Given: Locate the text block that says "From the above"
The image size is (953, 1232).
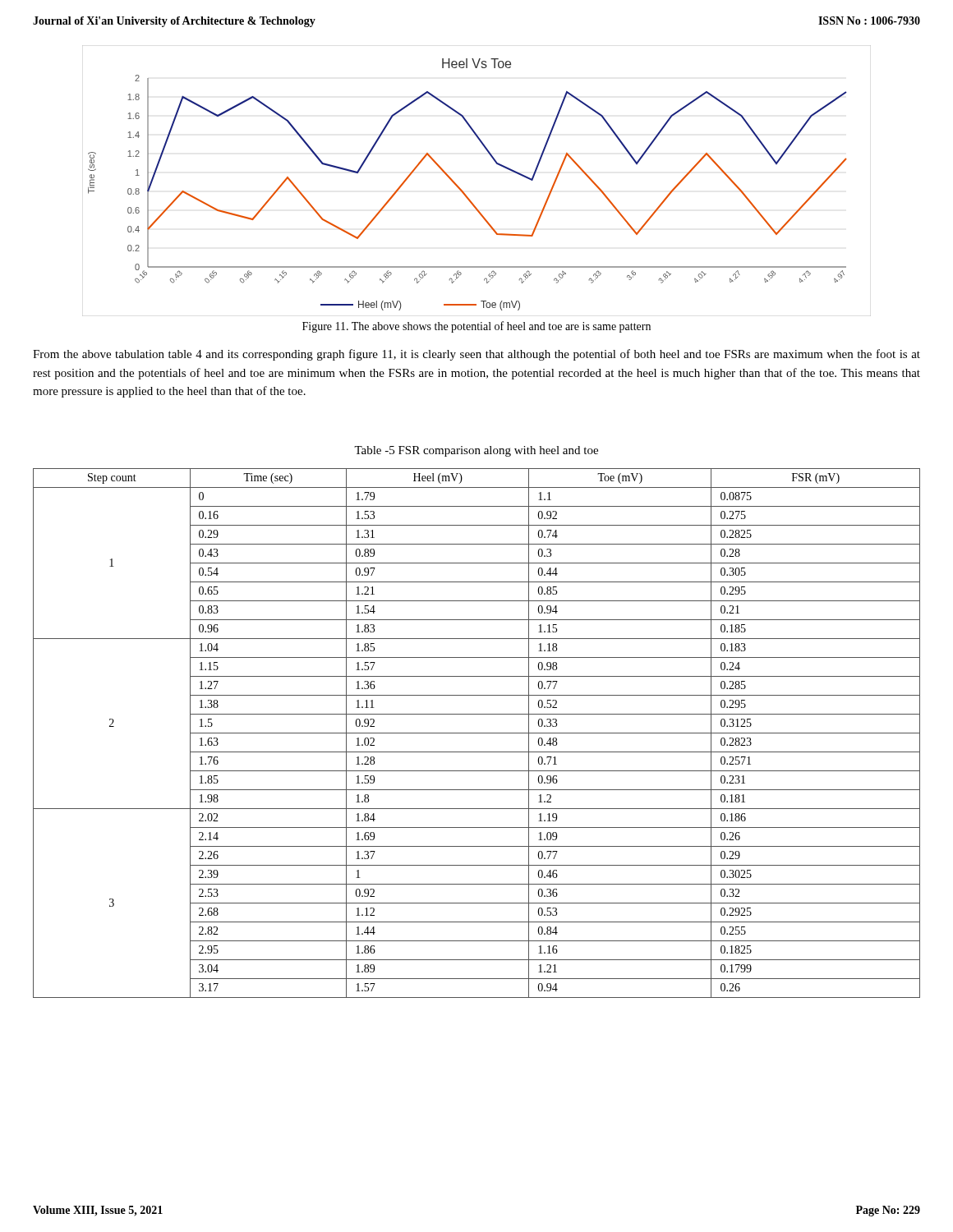Looking at the screenshot, I should pyautogui.click(x=476, y=372).
